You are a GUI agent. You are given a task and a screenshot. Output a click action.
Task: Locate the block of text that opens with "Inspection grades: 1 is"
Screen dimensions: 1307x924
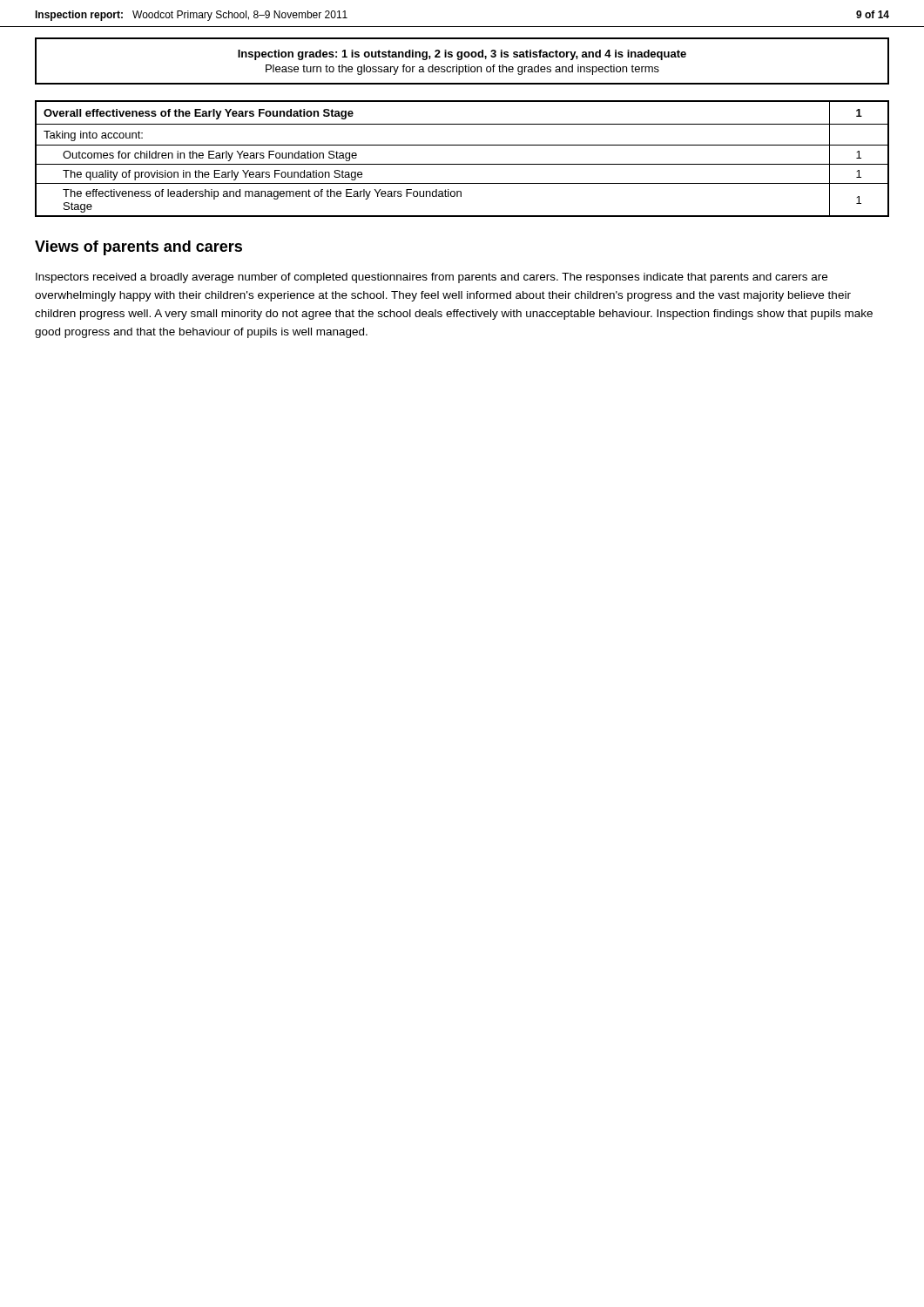point(462,61)
